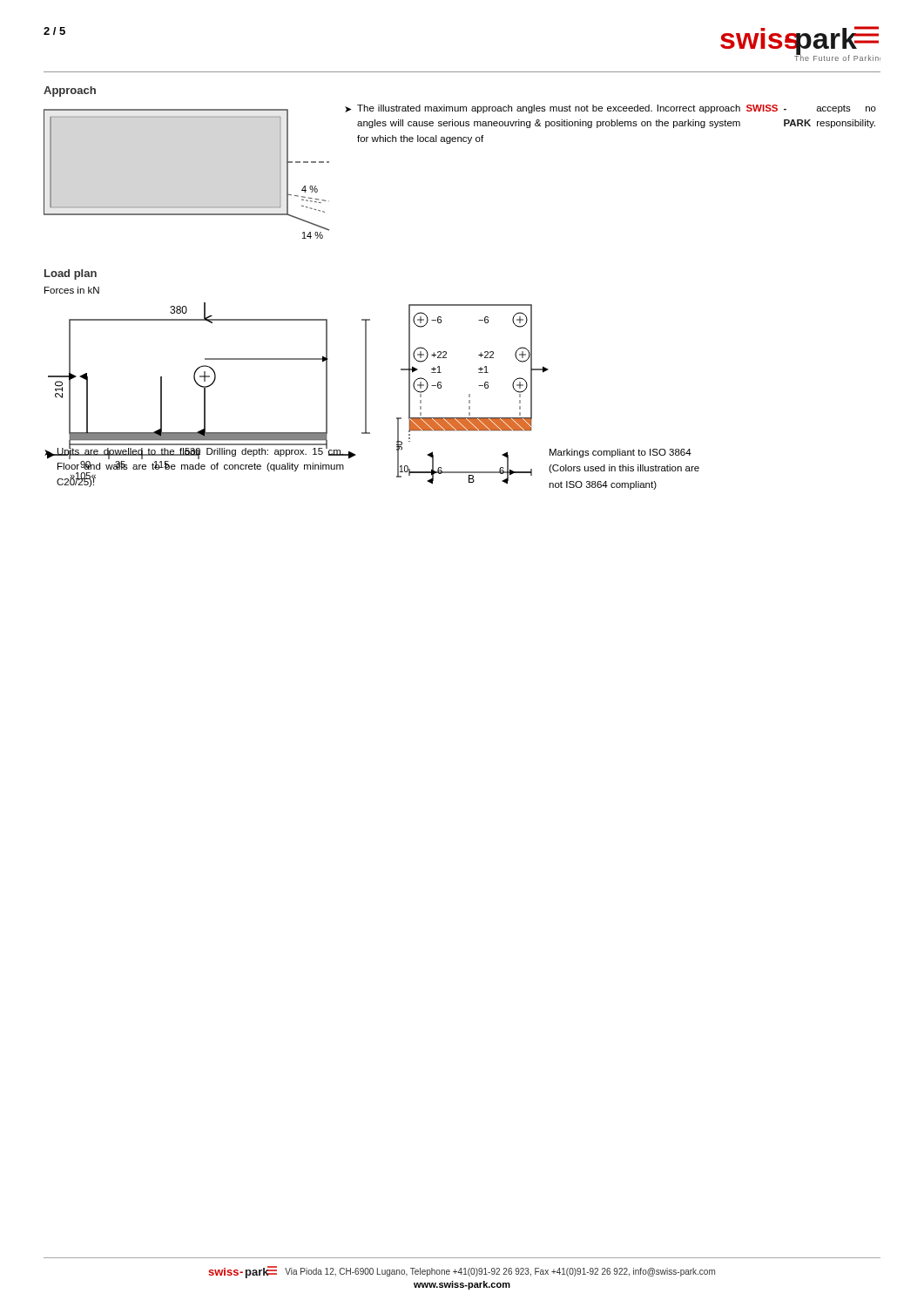Click the passage that begins "The illustrated maximum approach angles"
924x1307 pixels.
click(610, 124)
